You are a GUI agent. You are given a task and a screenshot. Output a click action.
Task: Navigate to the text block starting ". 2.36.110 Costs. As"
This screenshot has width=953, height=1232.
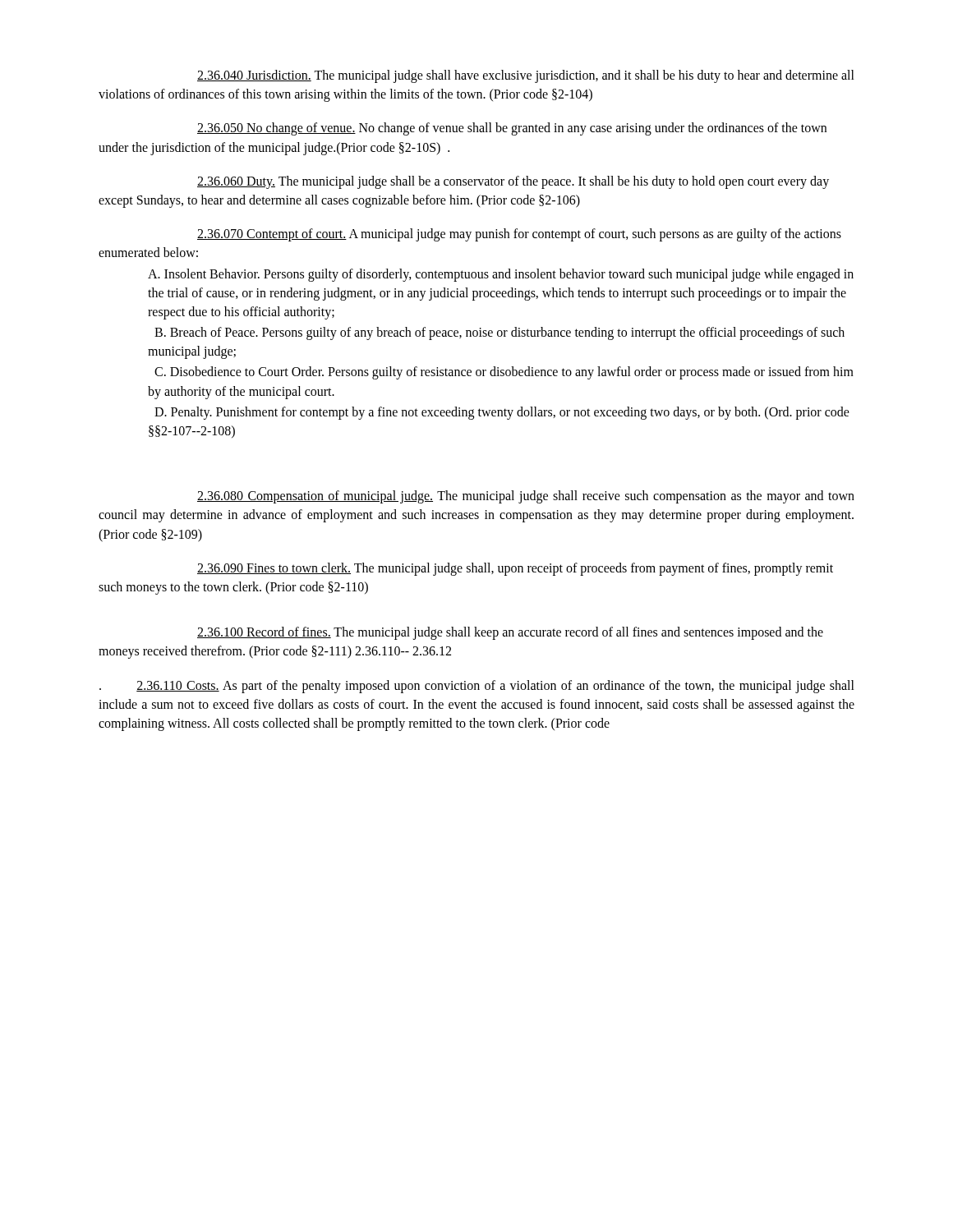476,704
